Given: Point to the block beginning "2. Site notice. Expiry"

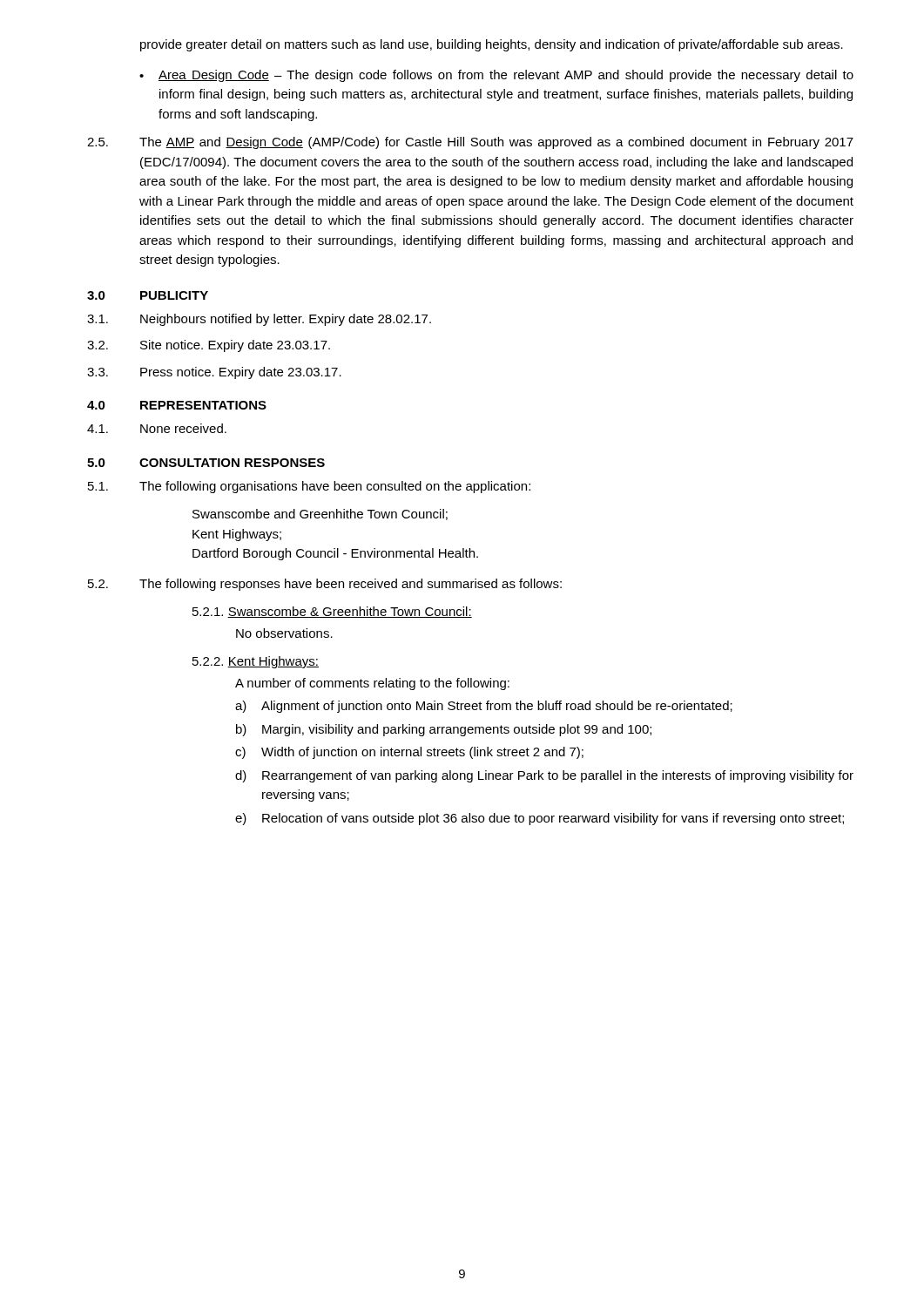Looking at the screenshot, I should pyautogui.click(x=209, y=346).
